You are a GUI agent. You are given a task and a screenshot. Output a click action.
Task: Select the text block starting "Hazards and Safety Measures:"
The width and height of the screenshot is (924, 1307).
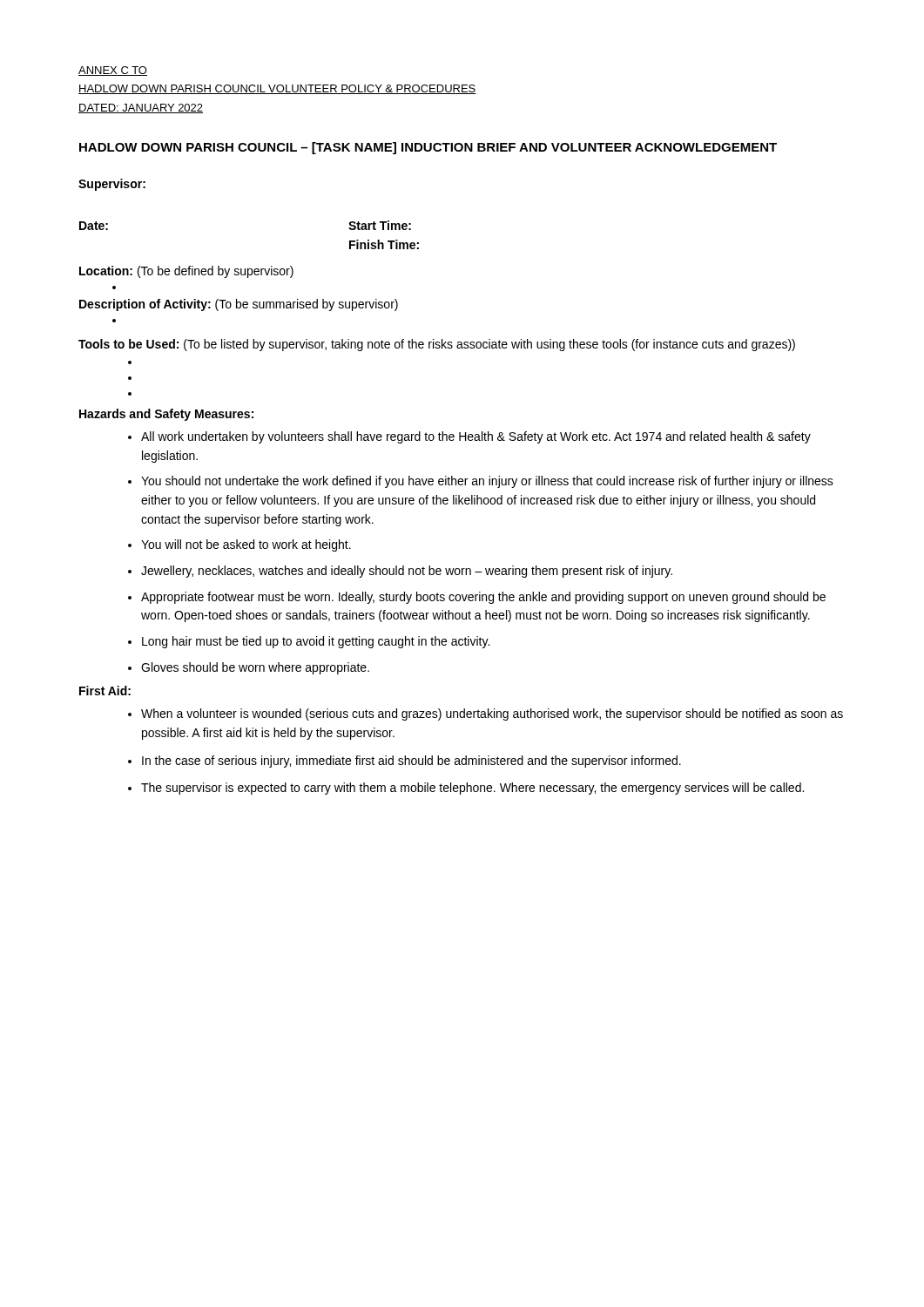[166, 414]
